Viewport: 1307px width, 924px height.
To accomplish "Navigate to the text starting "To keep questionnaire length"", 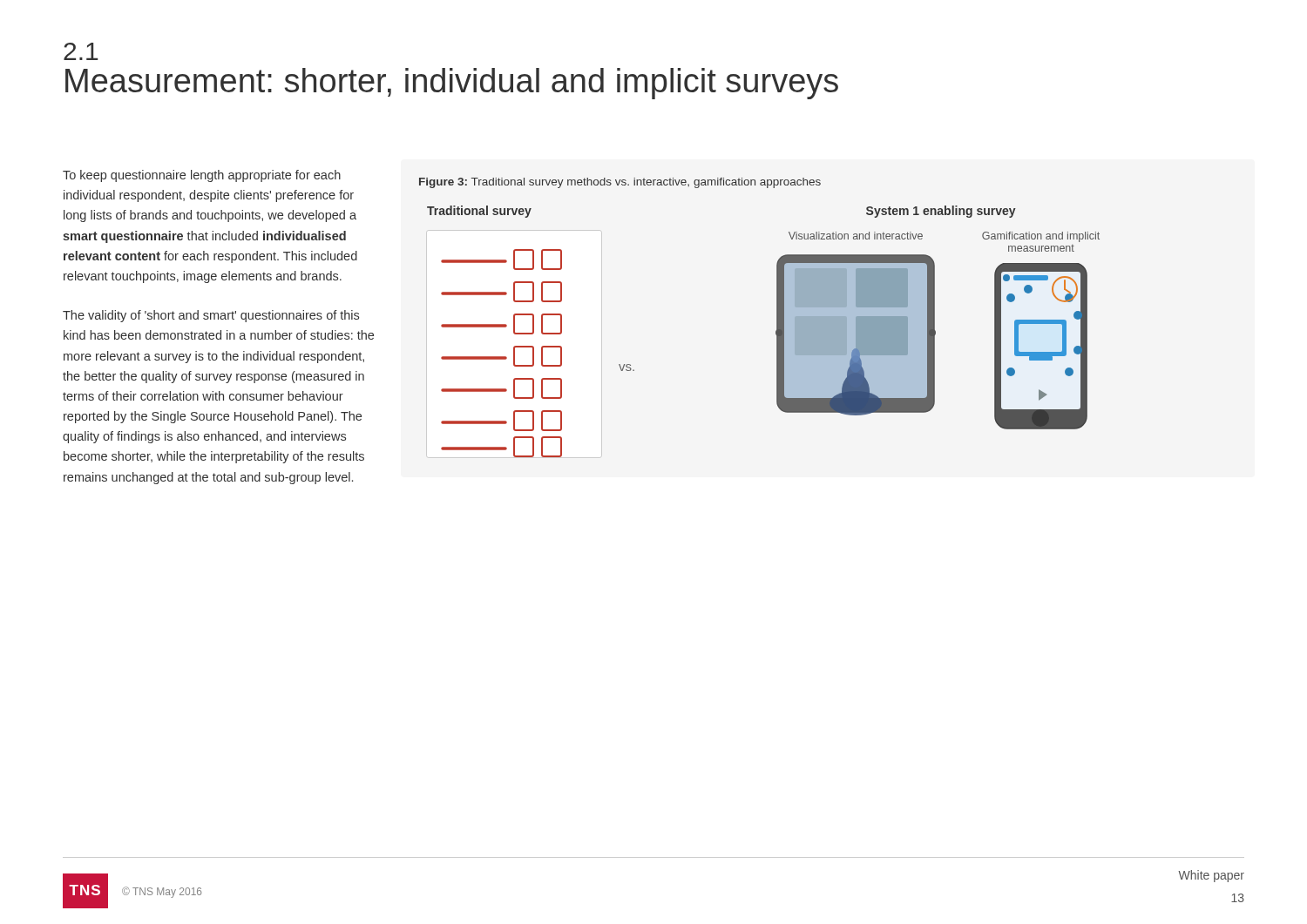I will (x=220, y=326).
